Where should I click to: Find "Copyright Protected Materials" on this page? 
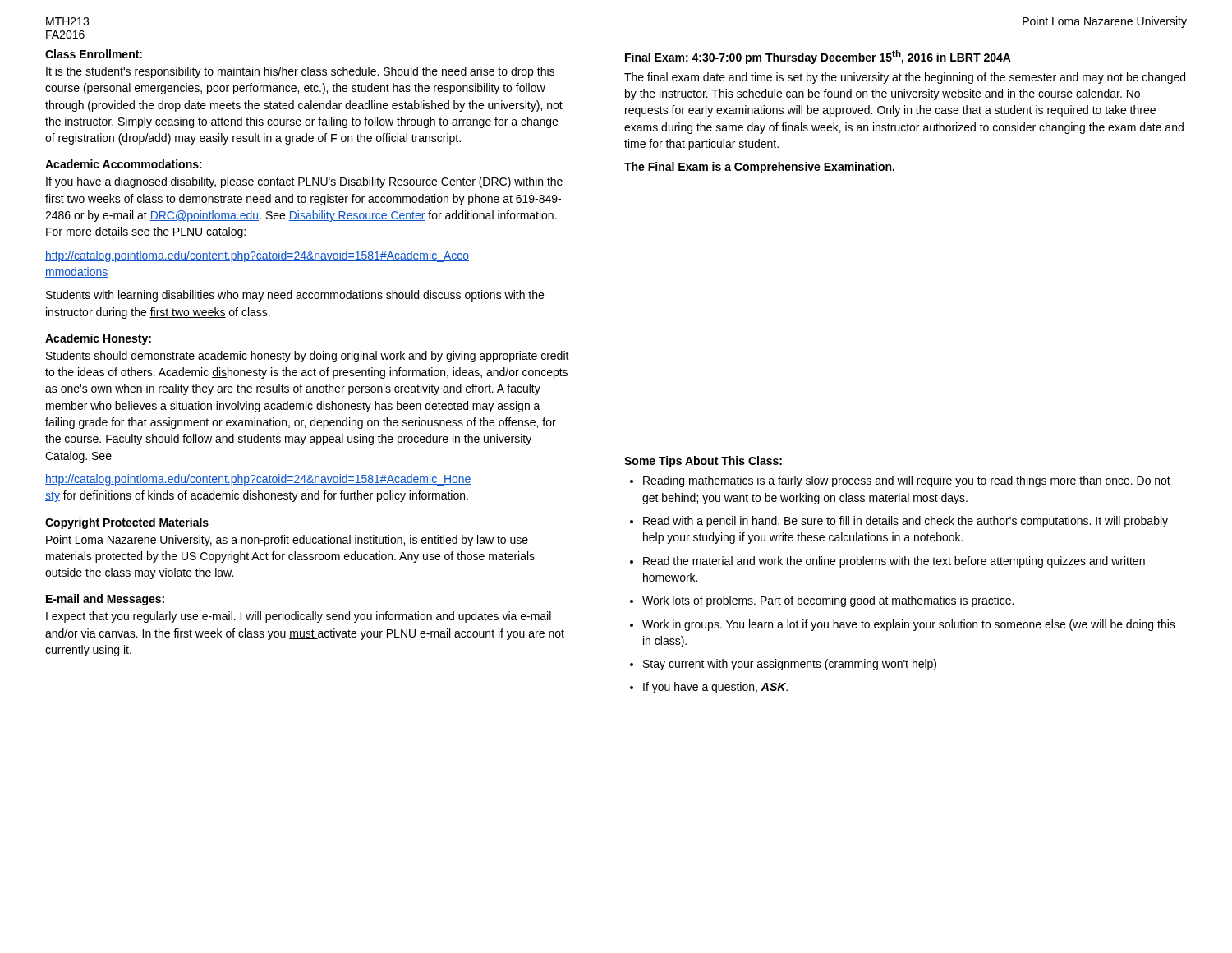127,522
